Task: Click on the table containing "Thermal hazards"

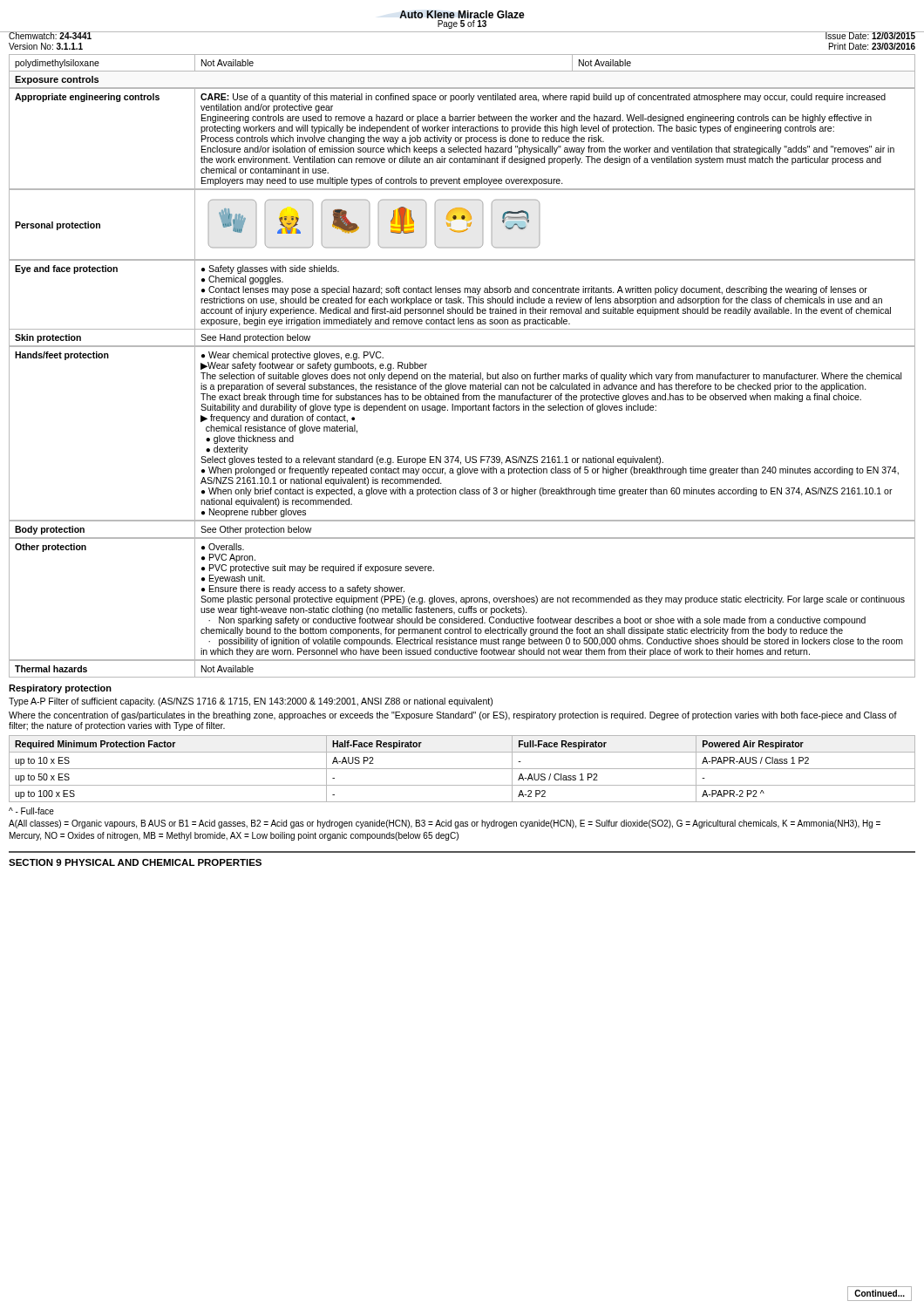Action: (462, 669)
